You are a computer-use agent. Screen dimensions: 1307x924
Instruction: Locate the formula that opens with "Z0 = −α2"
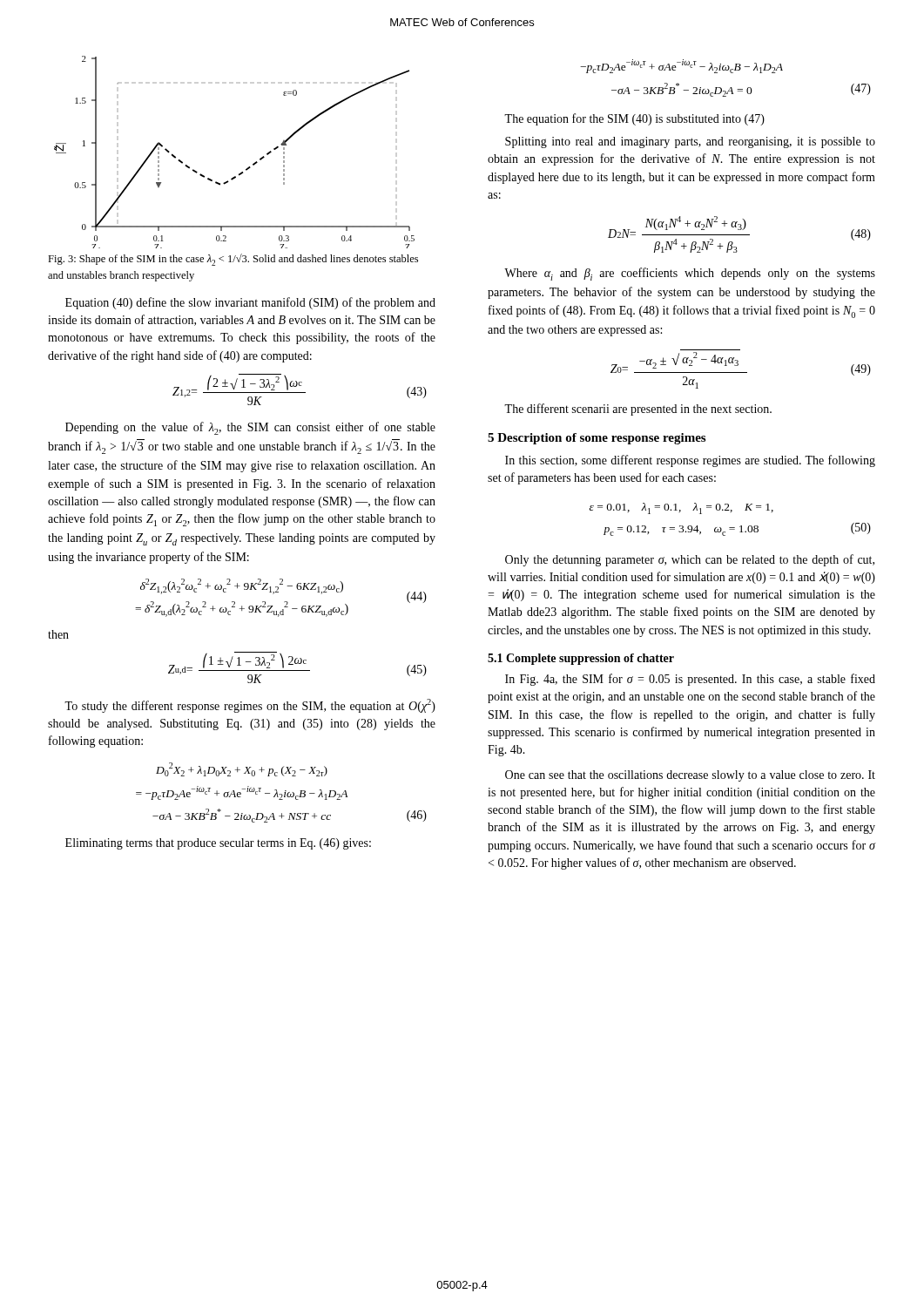pos(741,370)
